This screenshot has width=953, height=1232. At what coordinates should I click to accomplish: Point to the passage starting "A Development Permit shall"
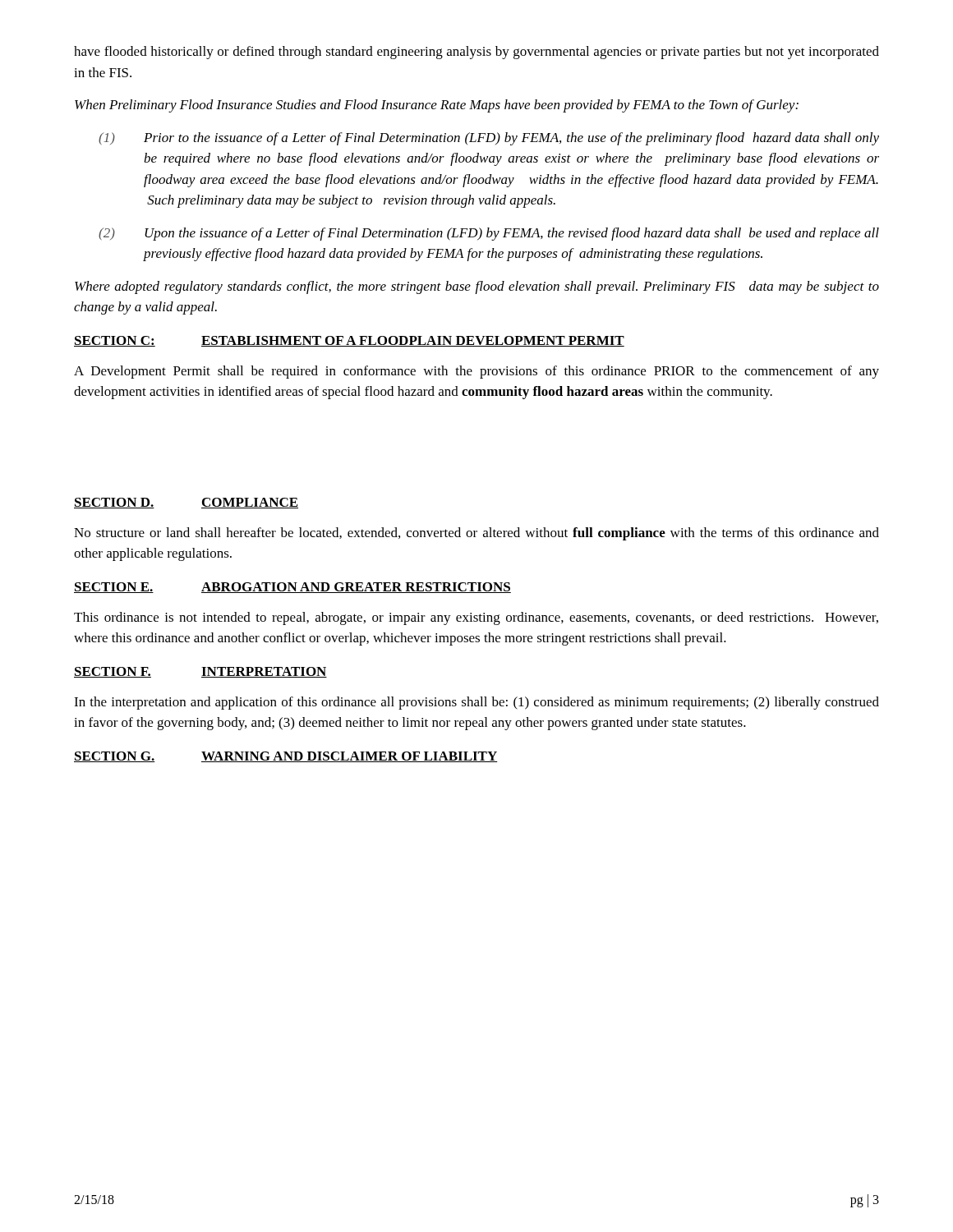[x=476, y=381]
